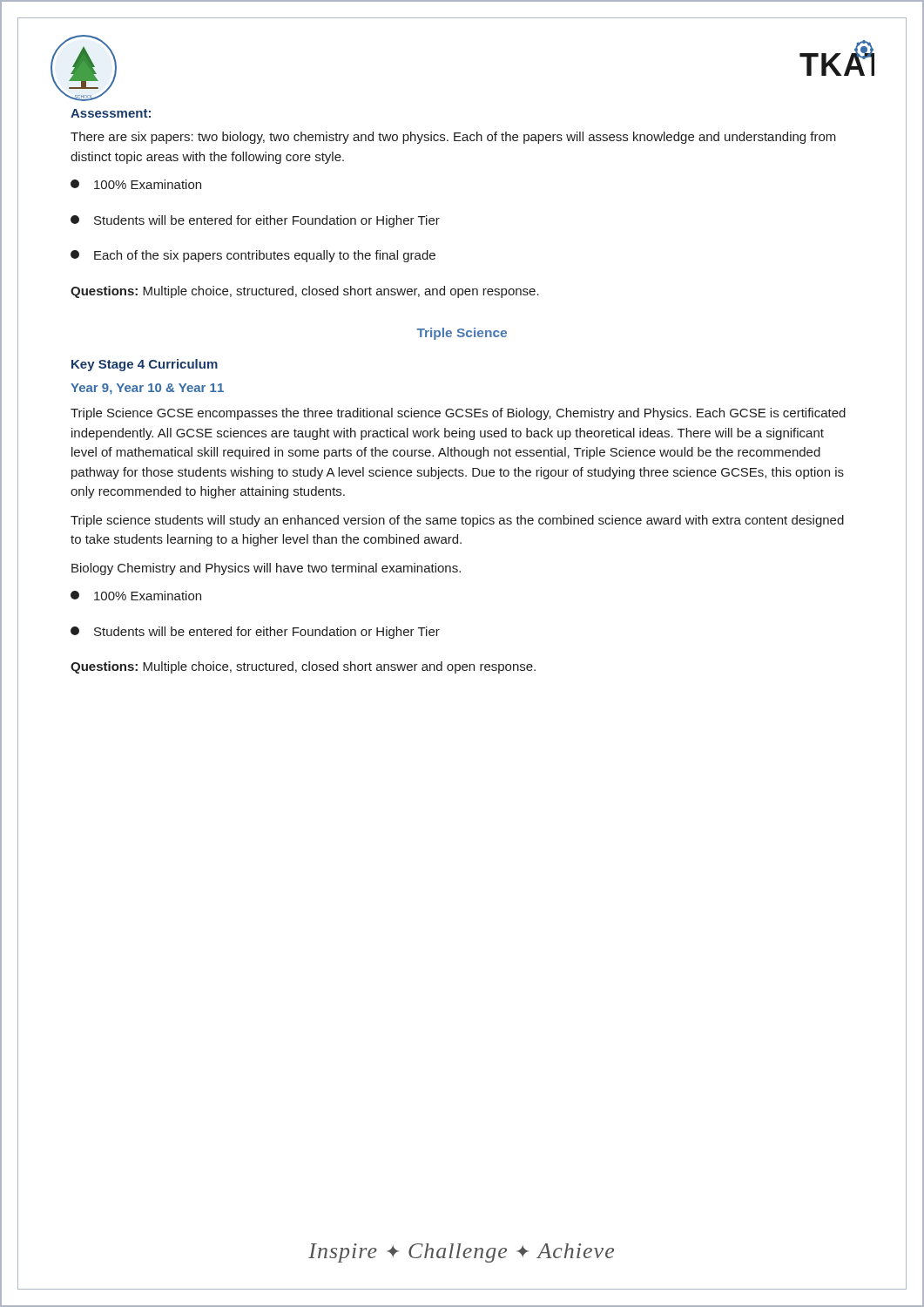Find the block on this page that starts "Each of the six papers"
Screen dimensions: 1307x924
tap(253, 256)
